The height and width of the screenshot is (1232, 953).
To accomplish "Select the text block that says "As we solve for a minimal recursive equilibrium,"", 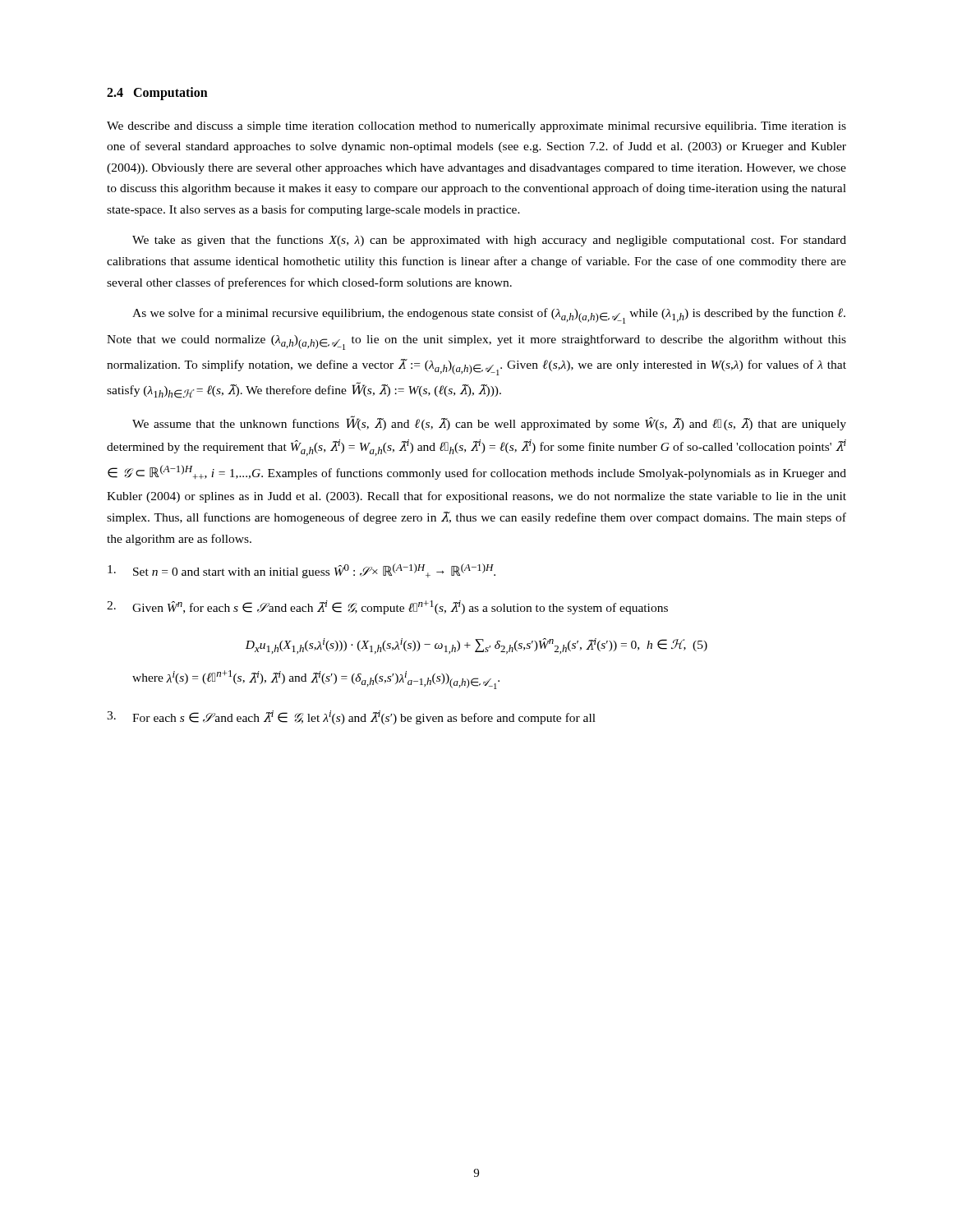I will 476,353.
